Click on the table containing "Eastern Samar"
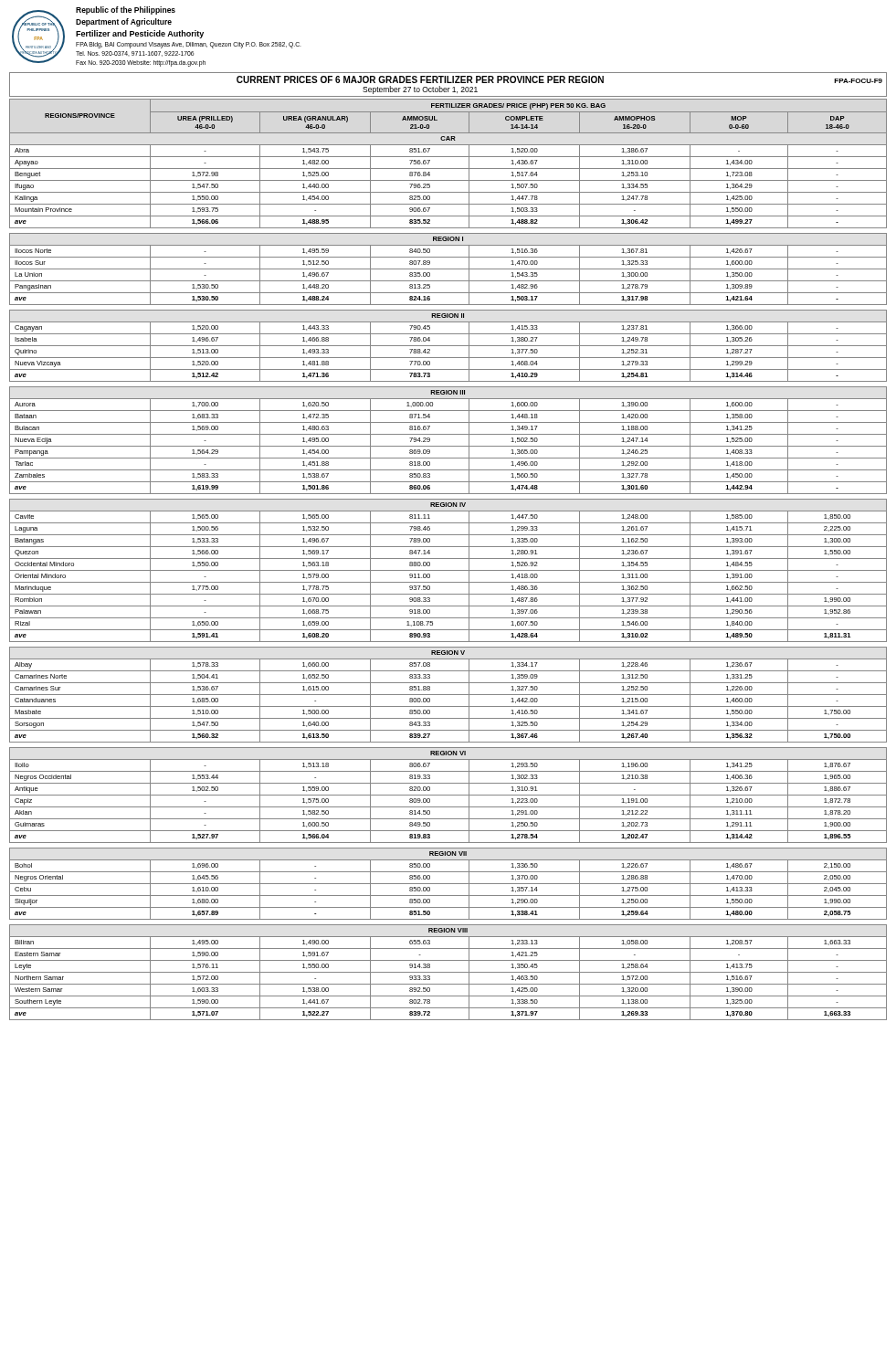The image size is (896, 1370). [x=448, y=561]
